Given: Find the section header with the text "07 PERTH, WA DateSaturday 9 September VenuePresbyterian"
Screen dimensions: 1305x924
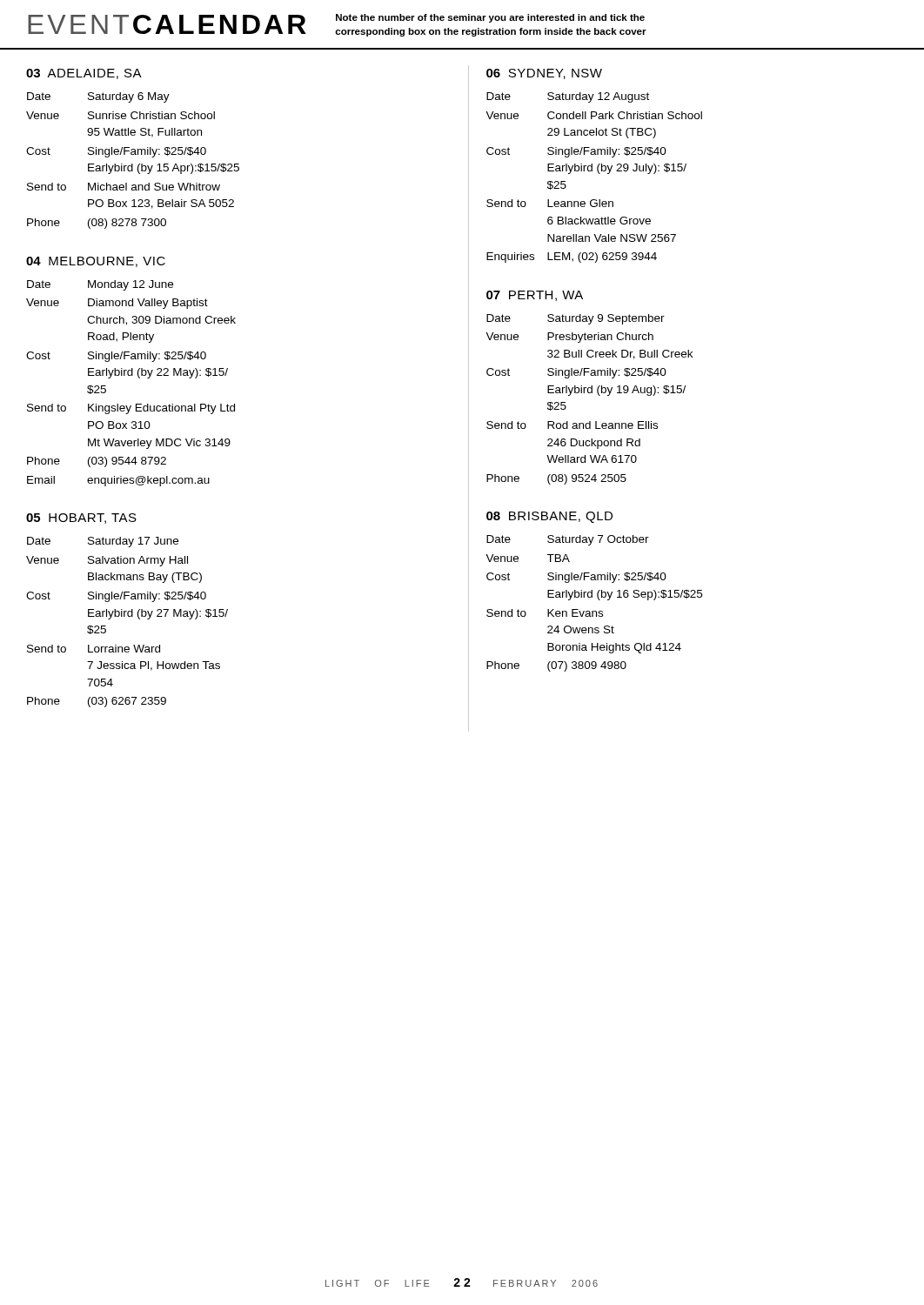Looking at the screenshot, I should [692, 387].
